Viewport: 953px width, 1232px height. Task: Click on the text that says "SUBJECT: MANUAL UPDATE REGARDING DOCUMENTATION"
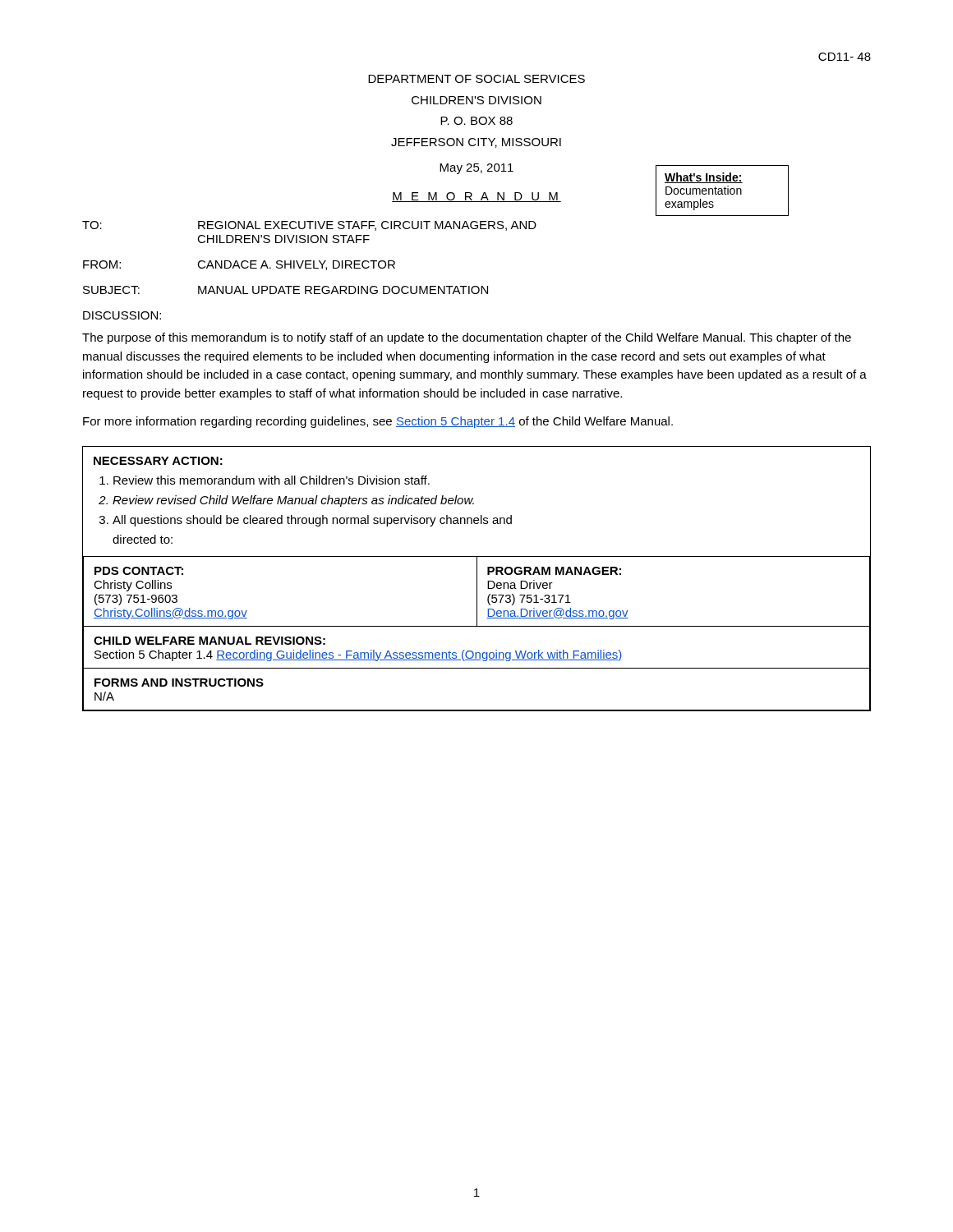[476, 290]
